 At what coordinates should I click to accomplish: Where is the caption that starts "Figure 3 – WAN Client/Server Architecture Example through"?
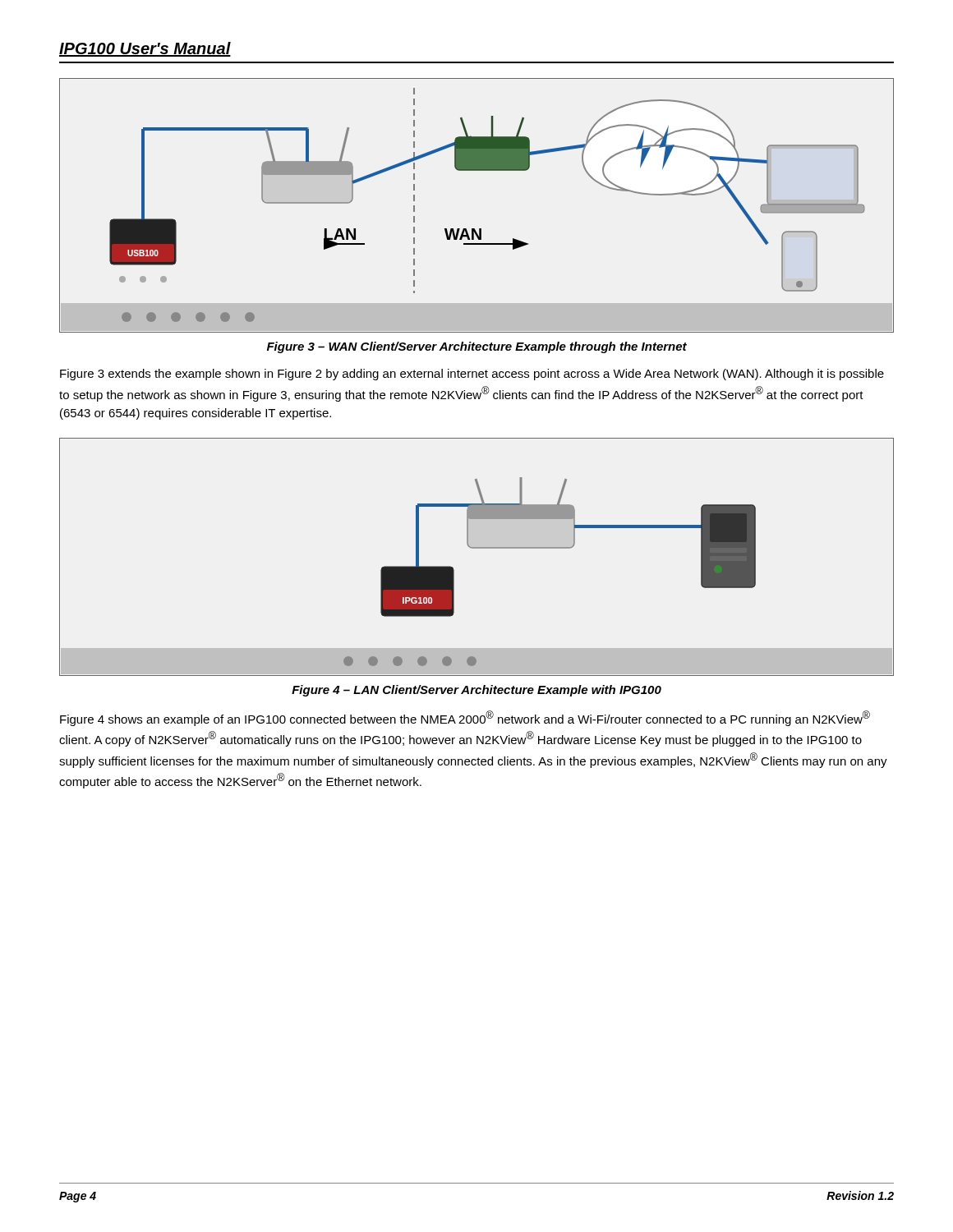point(476,346)
